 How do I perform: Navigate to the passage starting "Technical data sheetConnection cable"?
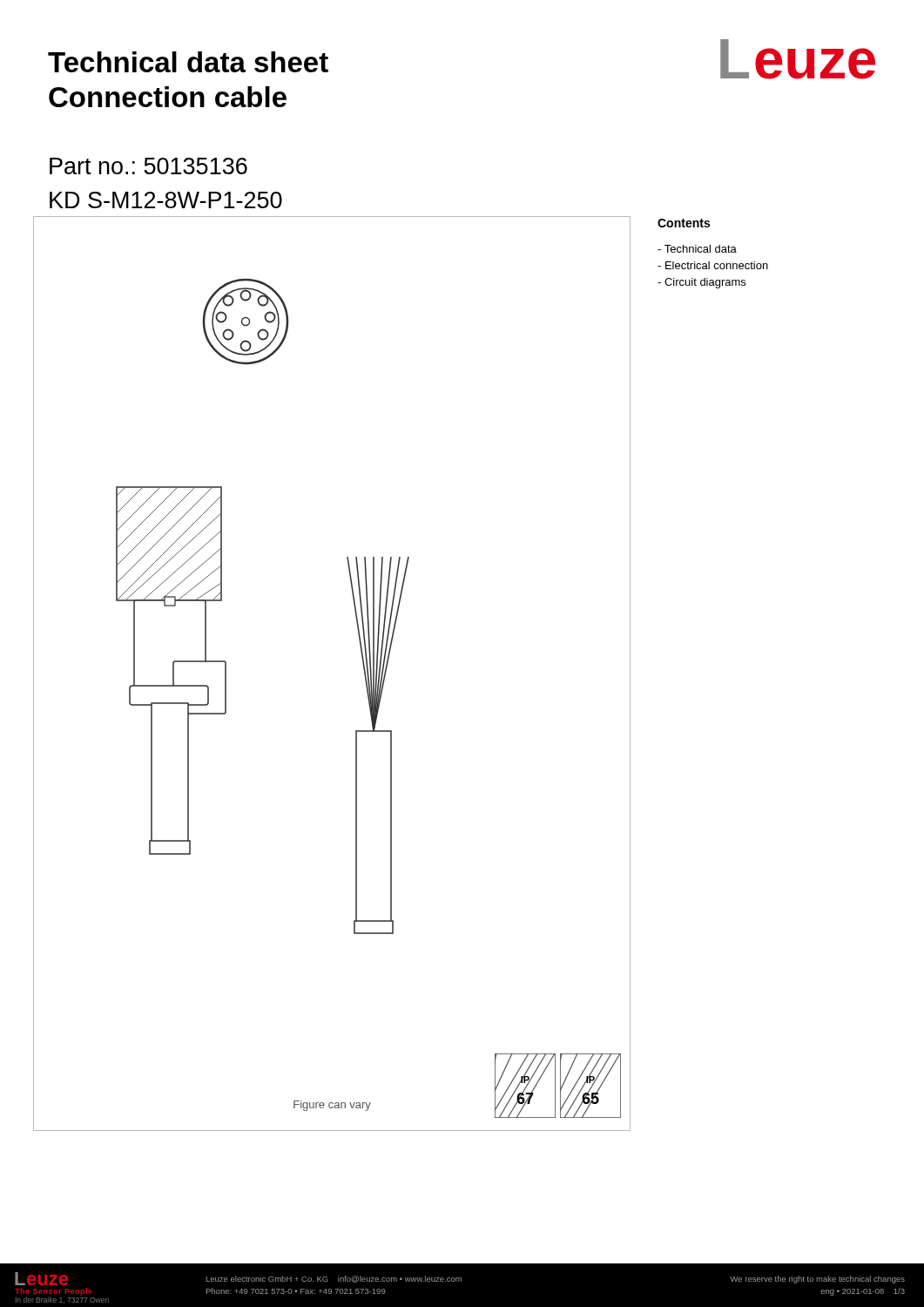[x=188, y=80]
